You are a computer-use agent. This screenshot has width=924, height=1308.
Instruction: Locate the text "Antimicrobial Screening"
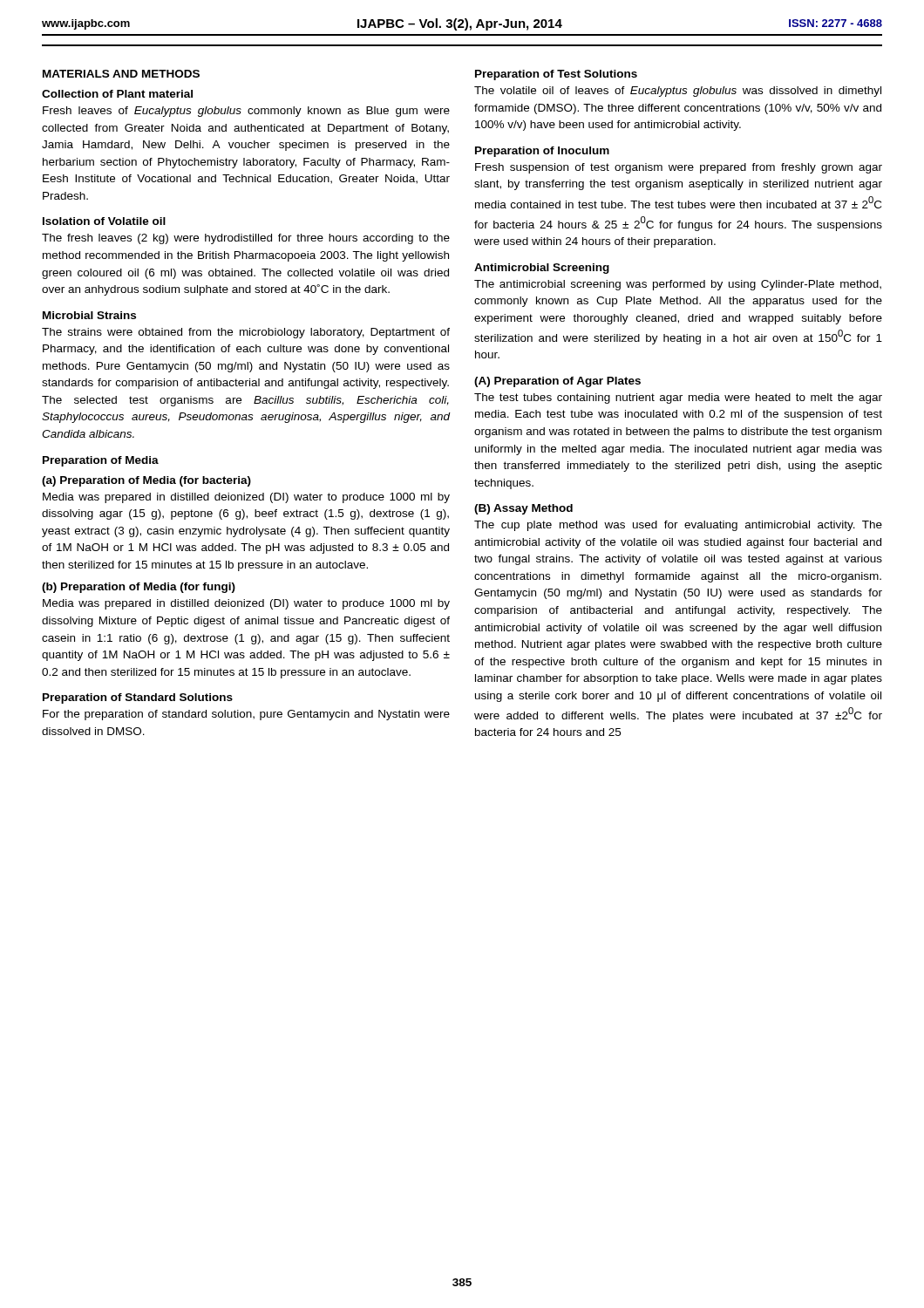coord(542,267)
